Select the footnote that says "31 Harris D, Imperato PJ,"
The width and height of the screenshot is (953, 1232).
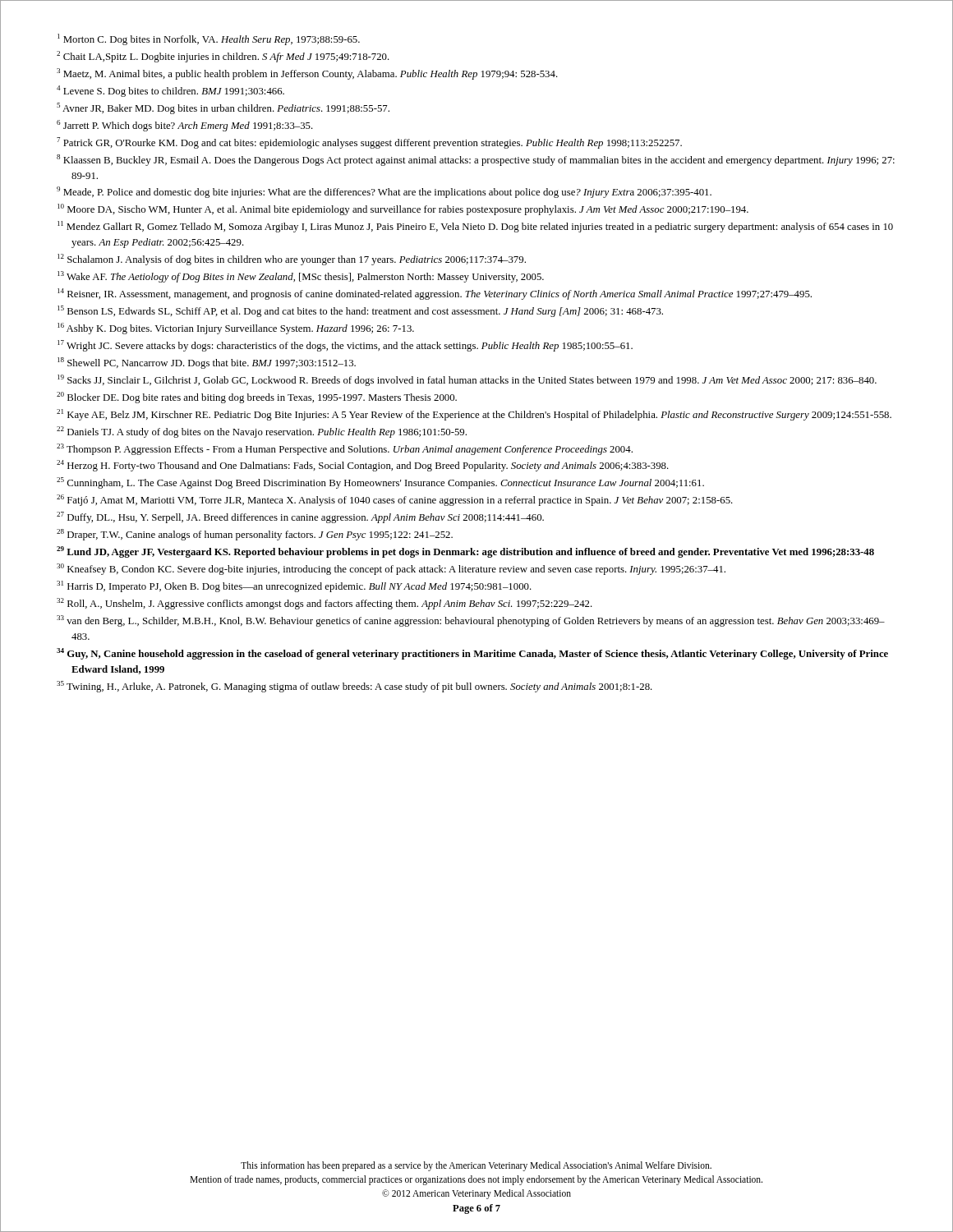pyautogui.click(x=294, y=586)
